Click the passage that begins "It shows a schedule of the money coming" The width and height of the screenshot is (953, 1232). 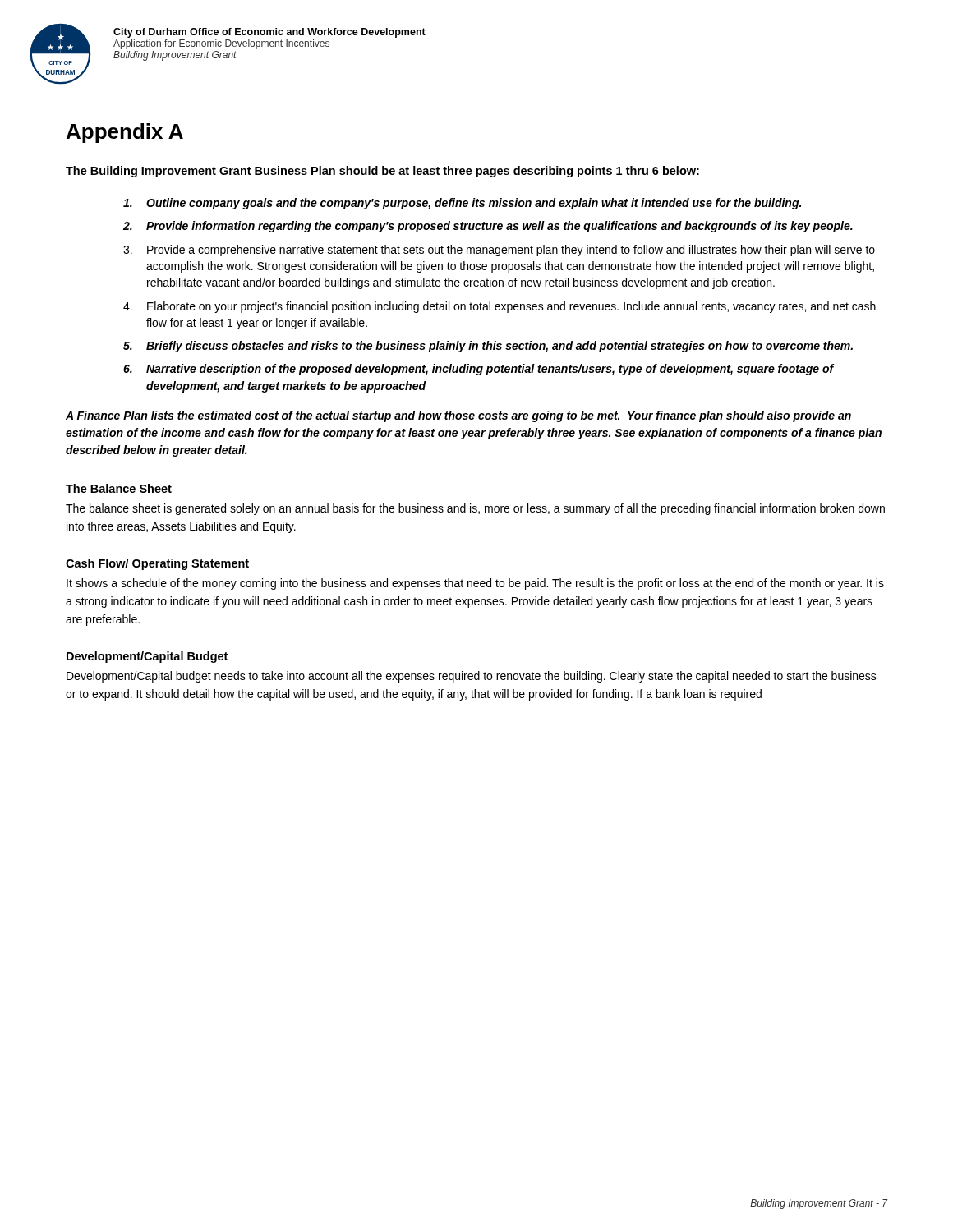(475, 601)
